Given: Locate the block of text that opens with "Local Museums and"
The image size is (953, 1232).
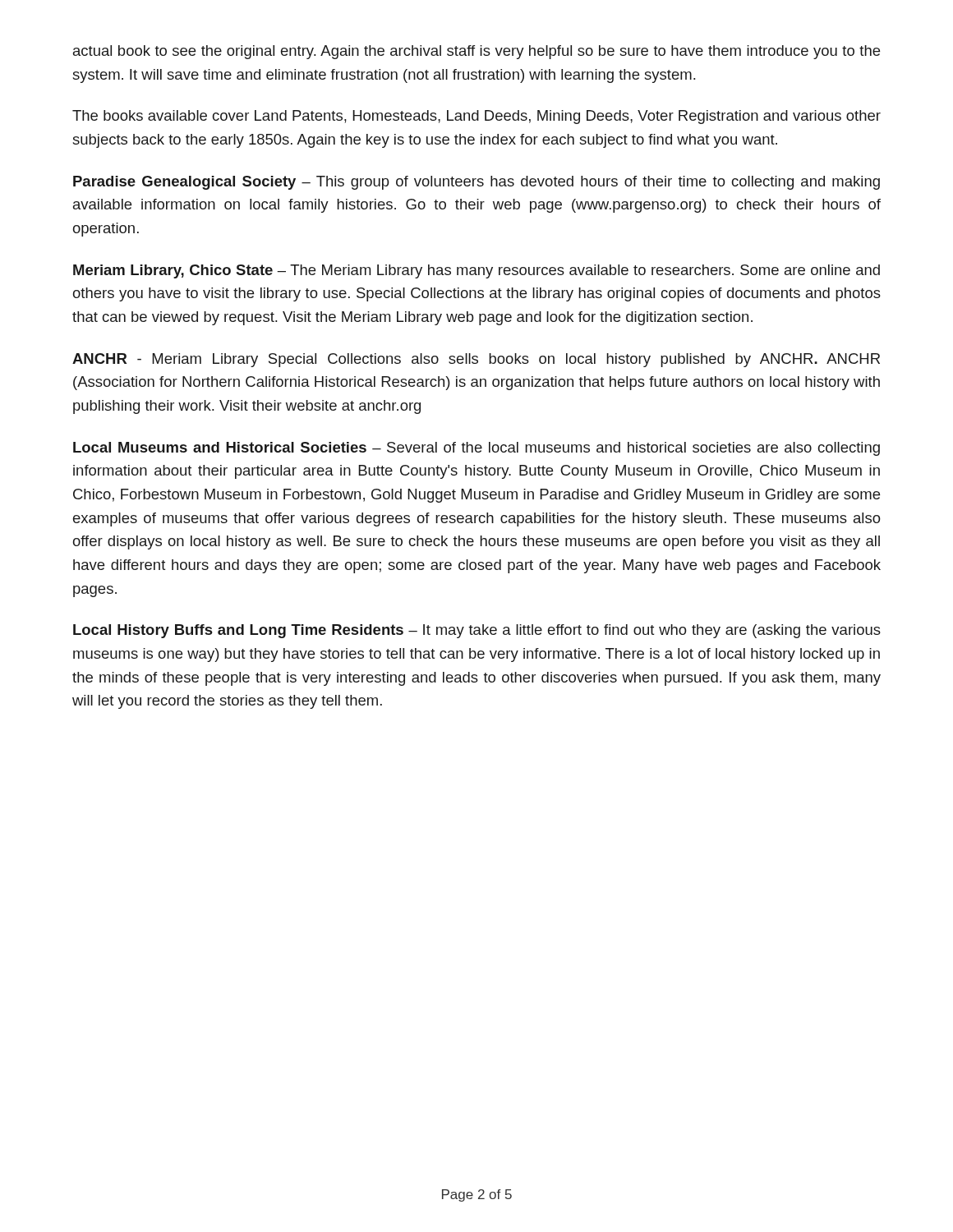Looking at the screenshot, I should point(476,518).
